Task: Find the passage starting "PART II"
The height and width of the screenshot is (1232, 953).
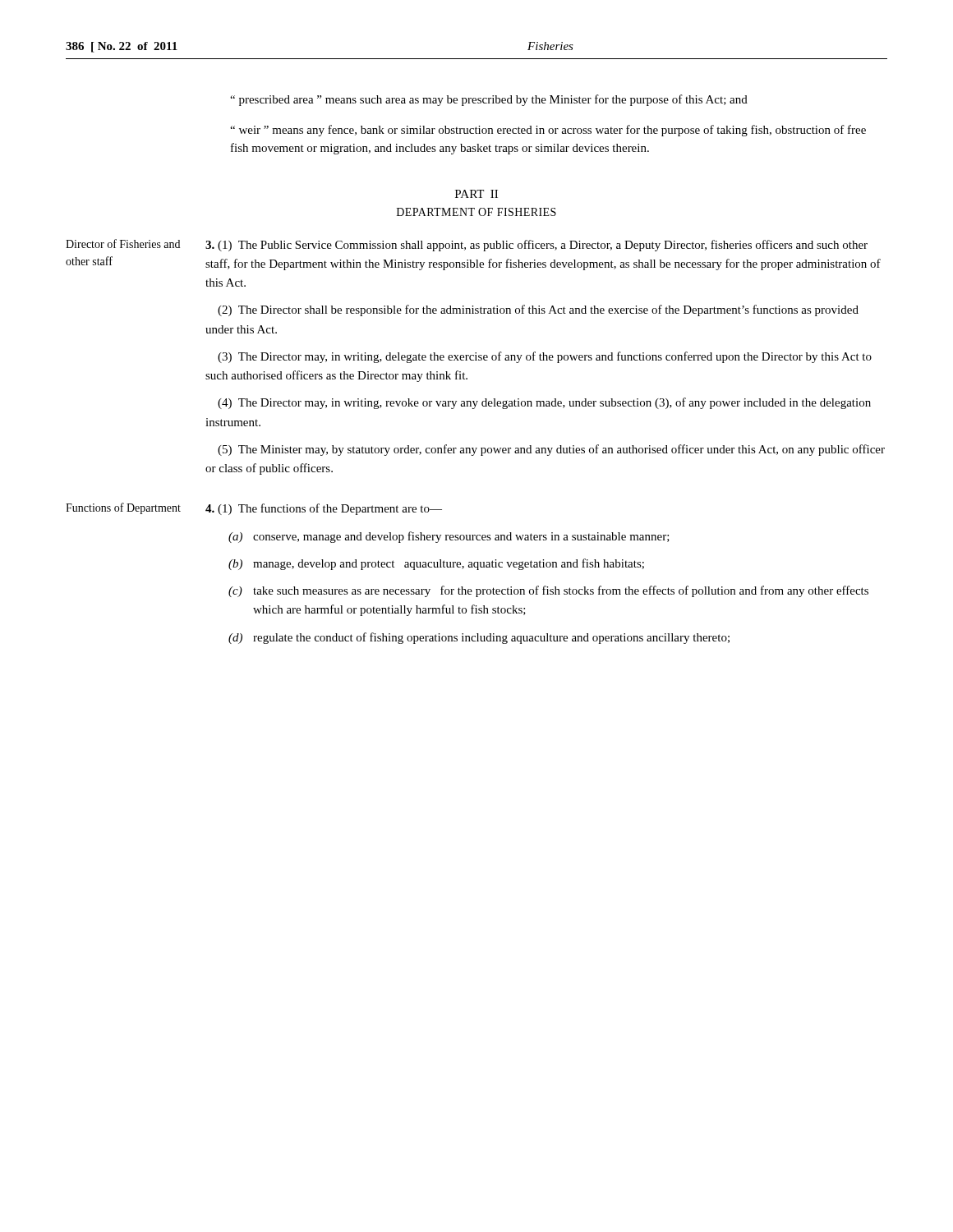Action: [x=476, y=193]
